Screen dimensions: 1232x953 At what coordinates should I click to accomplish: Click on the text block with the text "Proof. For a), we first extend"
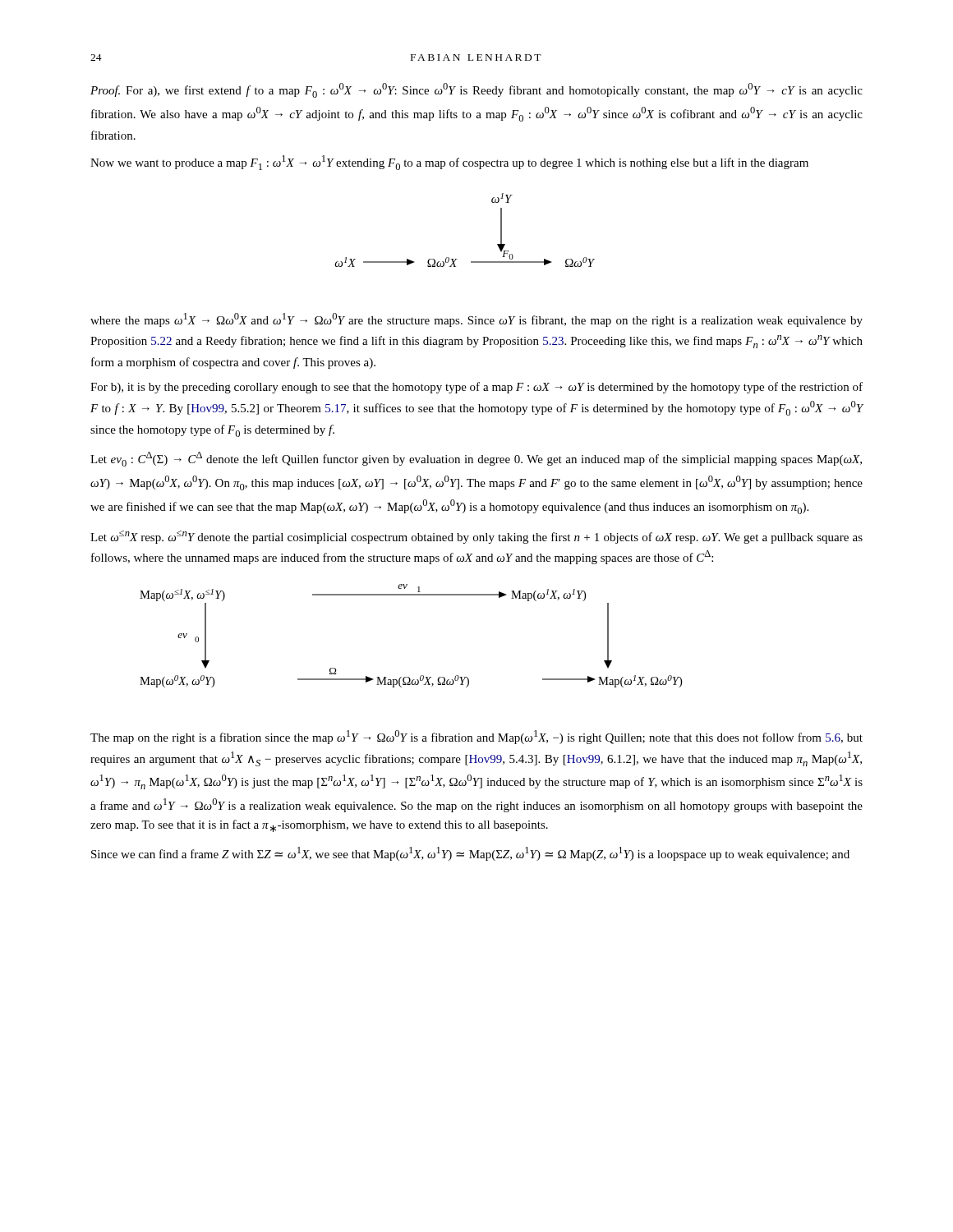(476, 111)
